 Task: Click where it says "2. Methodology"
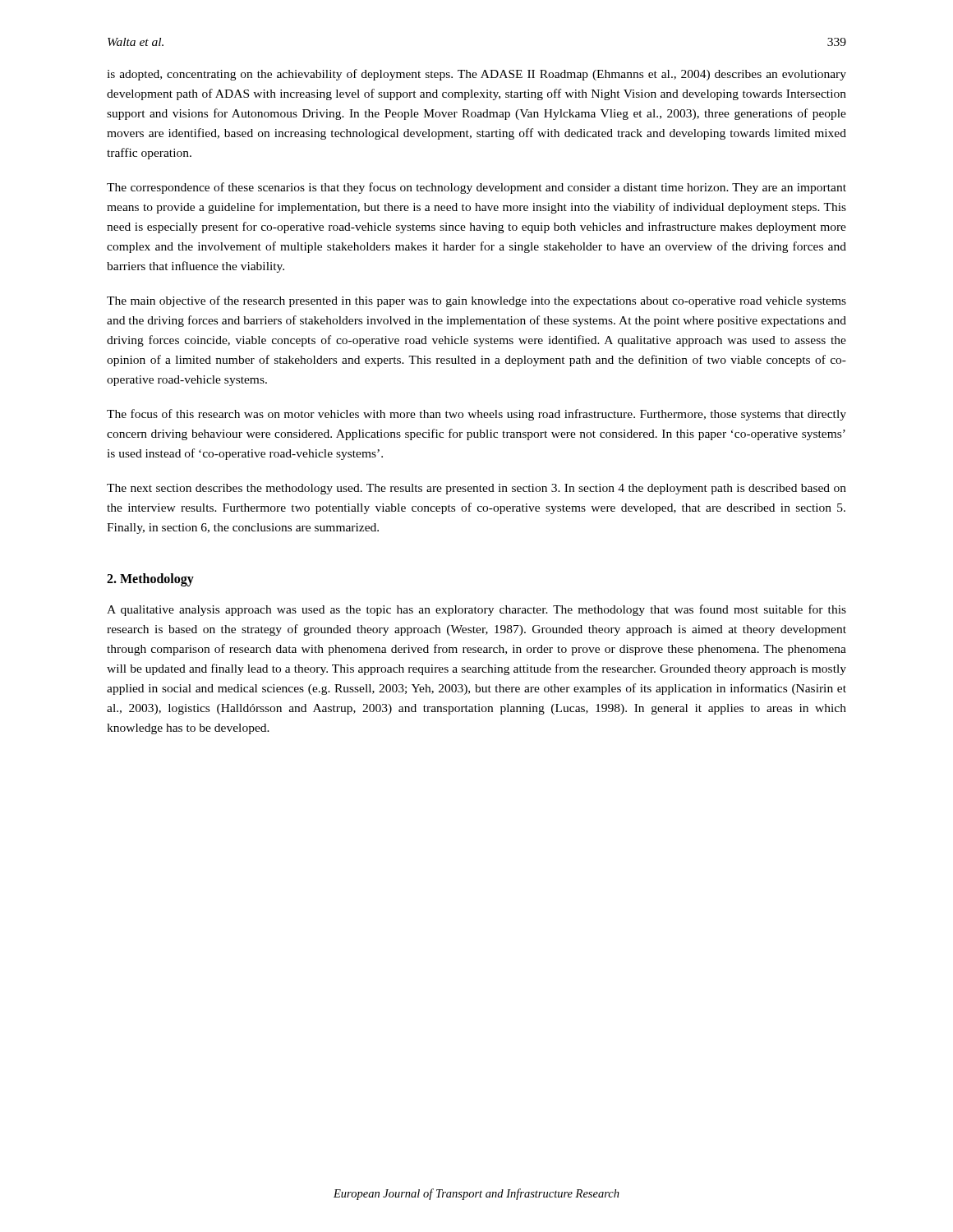[x=150, y=579]
